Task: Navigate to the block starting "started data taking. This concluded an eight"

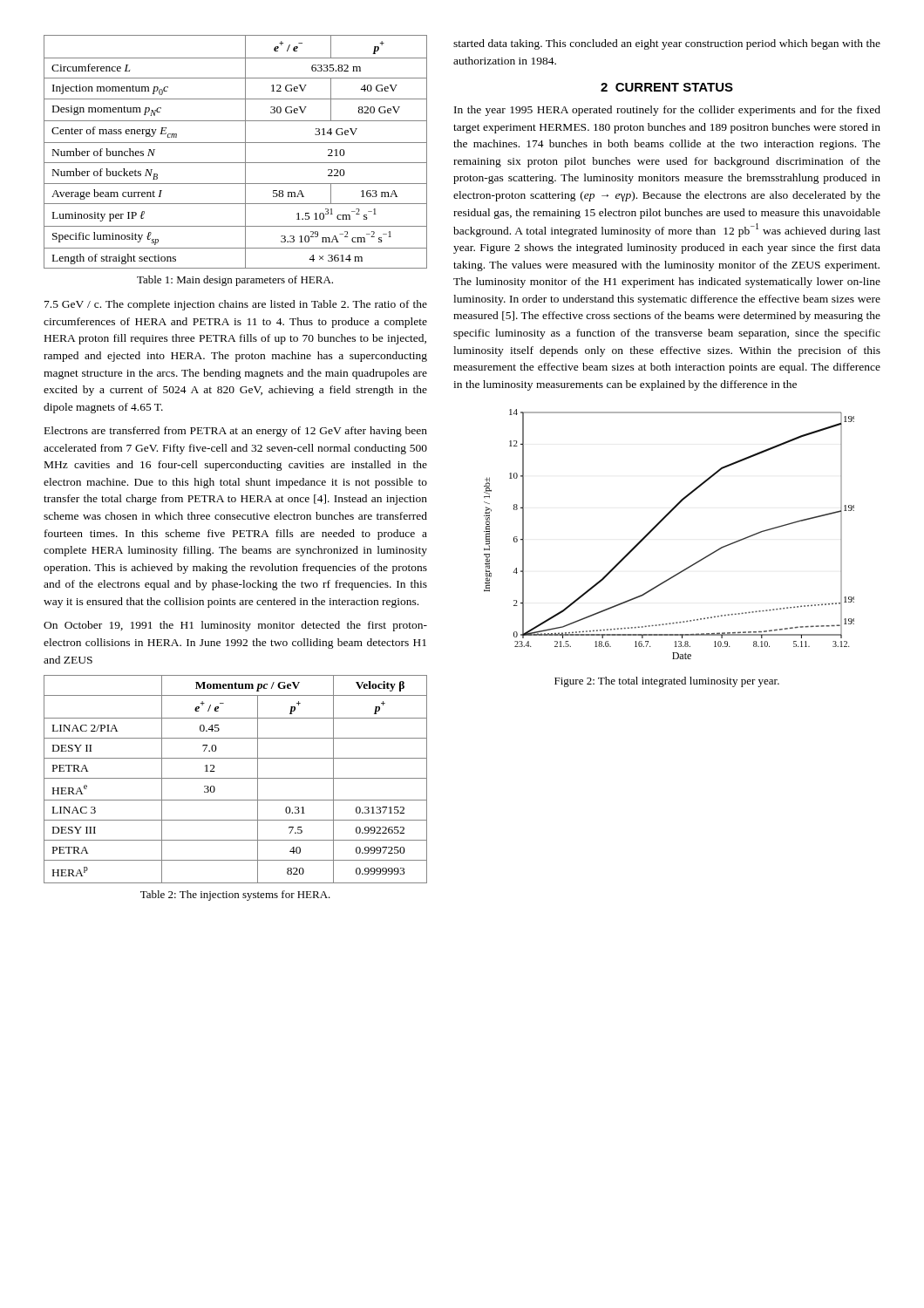Action: 667,52
